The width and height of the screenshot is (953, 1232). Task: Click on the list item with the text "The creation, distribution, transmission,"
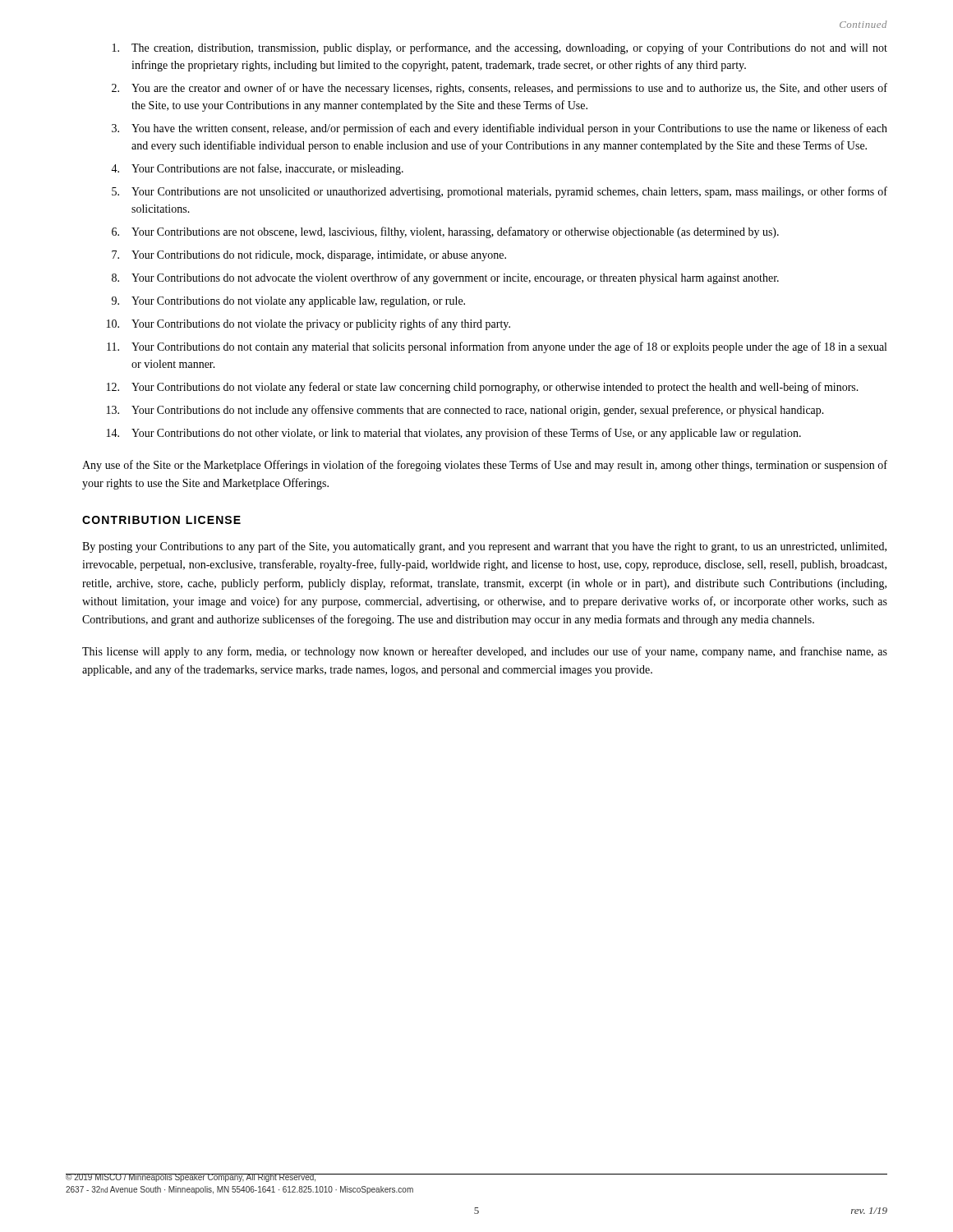[485, 57]
